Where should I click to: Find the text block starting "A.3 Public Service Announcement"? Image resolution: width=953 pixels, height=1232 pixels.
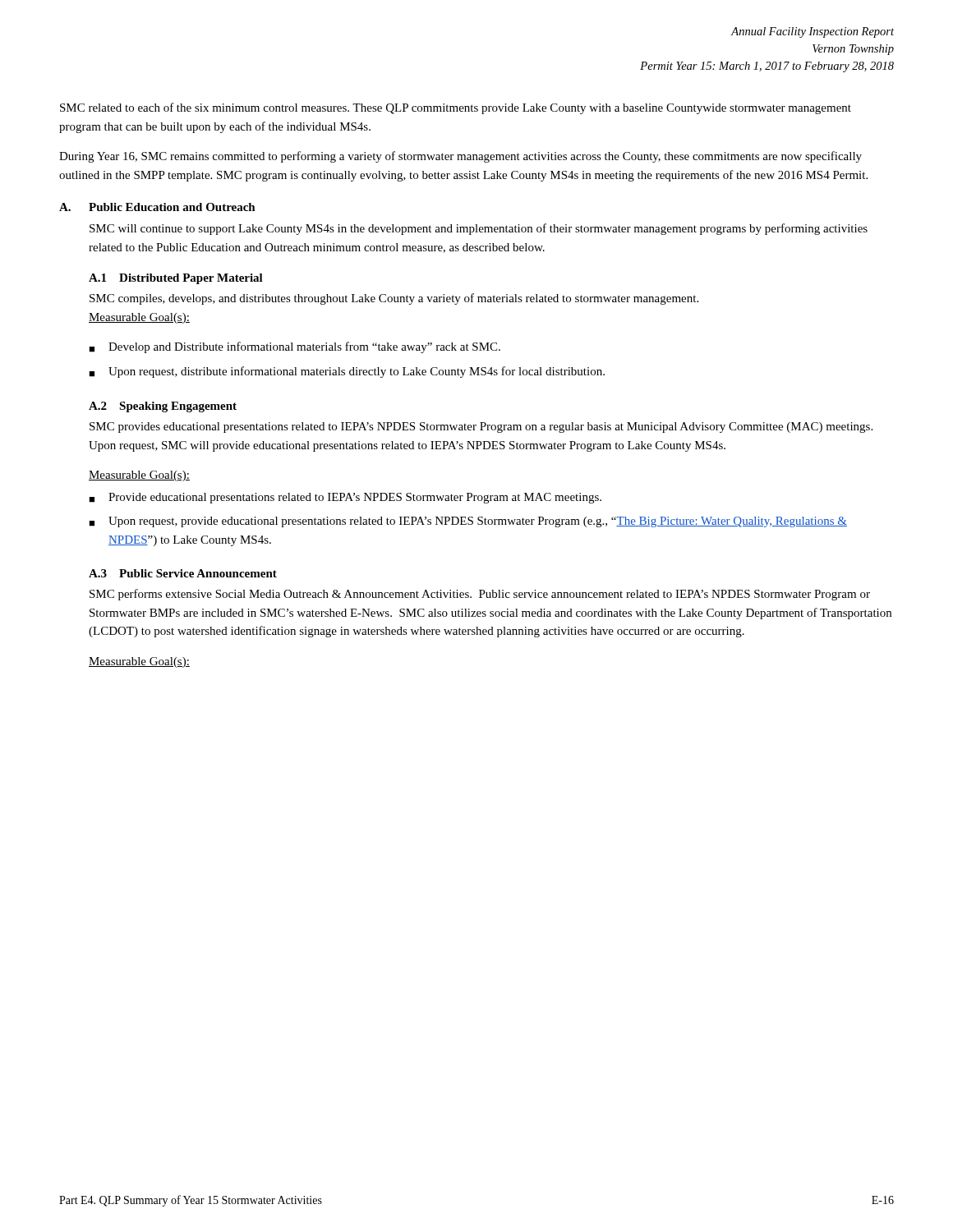[x=183, y=573]
